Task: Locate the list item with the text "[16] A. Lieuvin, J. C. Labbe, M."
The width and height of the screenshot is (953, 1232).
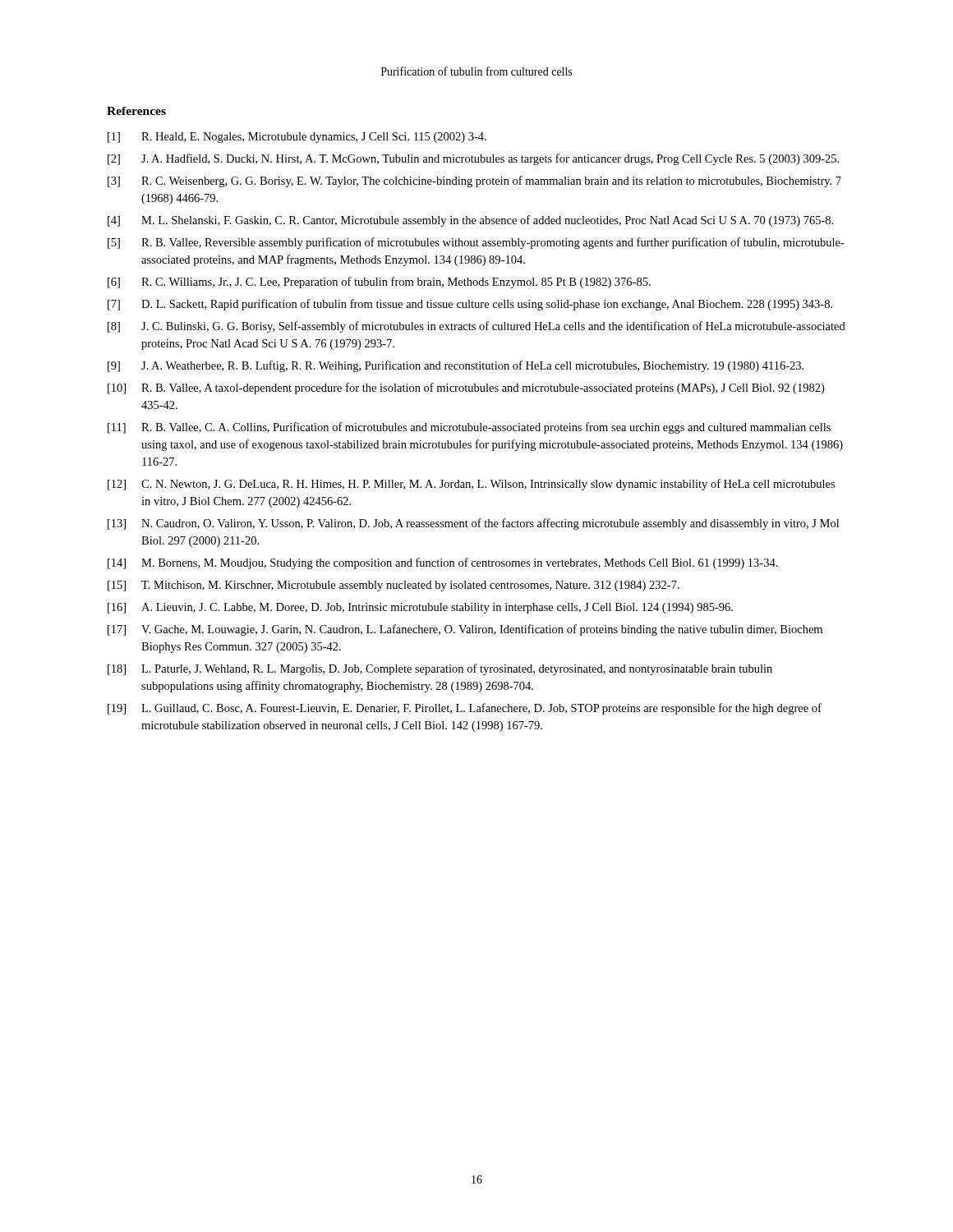Action: click(x=476, y=608)
